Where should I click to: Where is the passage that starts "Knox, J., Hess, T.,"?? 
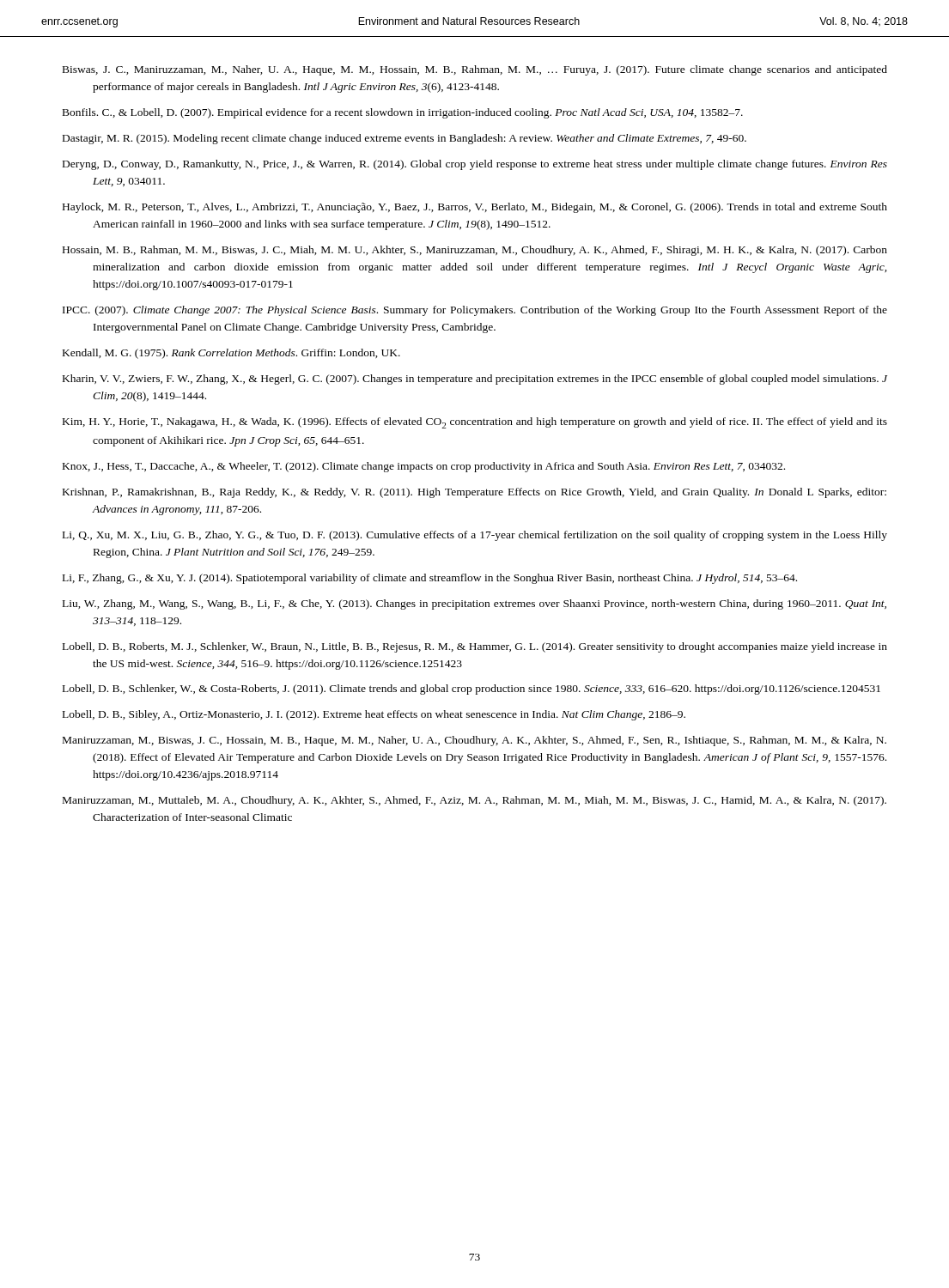pos(424,466)
